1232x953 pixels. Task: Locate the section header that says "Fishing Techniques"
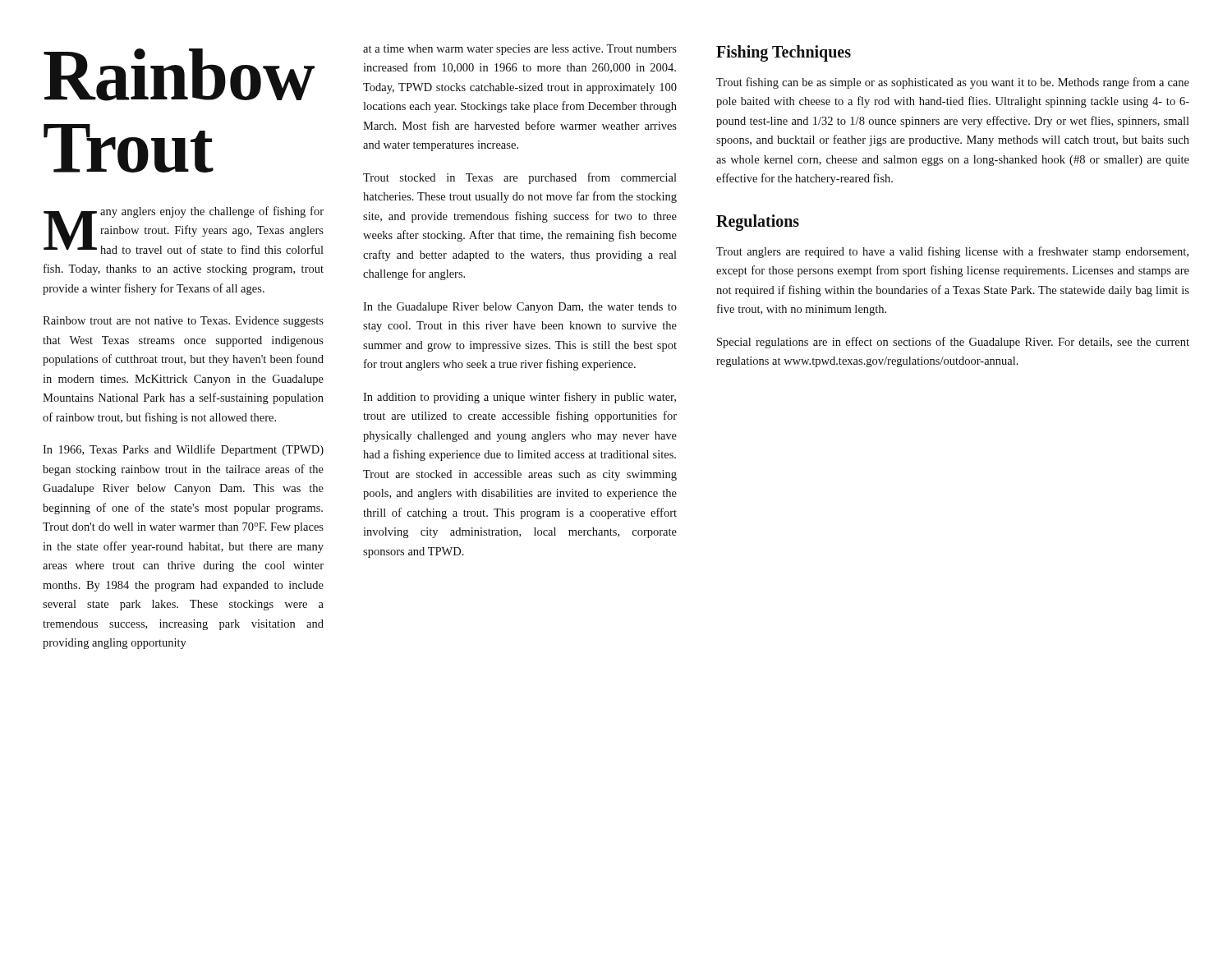(x=784, y=53)
